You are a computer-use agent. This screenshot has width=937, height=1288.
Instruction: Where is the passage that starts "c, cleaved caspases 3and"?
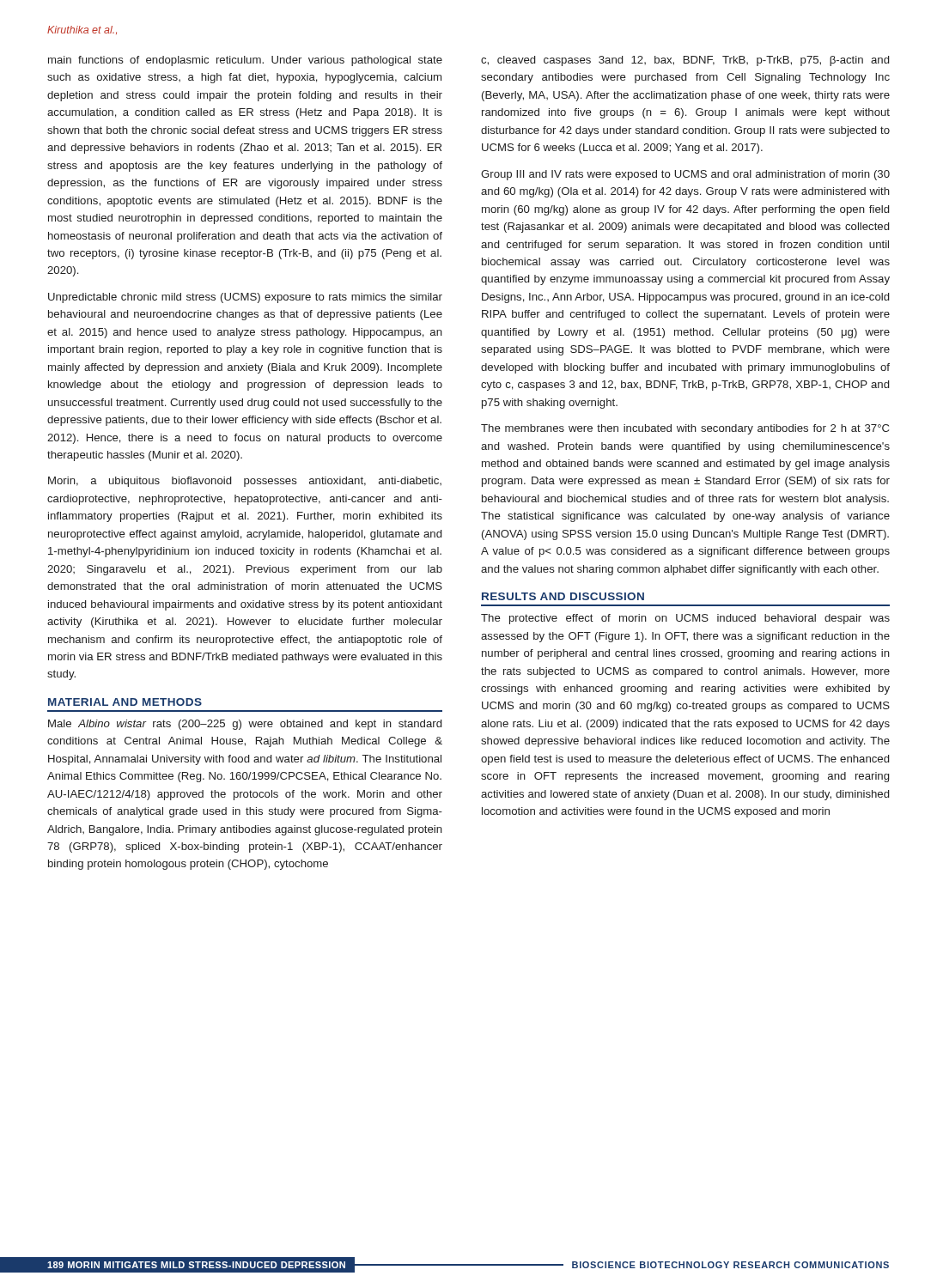[685, 315]
